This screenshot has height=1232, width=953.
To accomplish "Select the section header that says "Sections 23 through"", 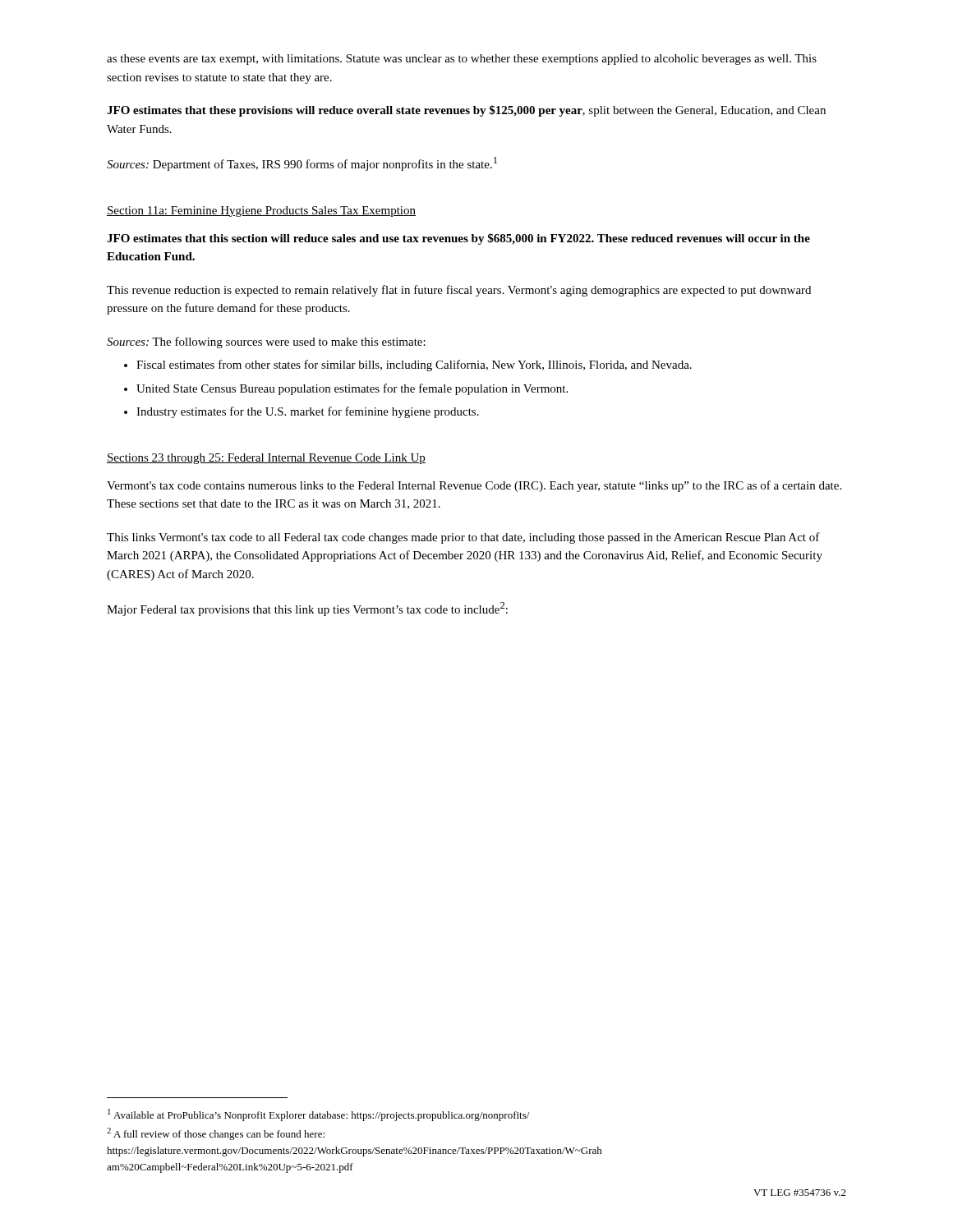I will pyautogui.click(x=266, y=457).
